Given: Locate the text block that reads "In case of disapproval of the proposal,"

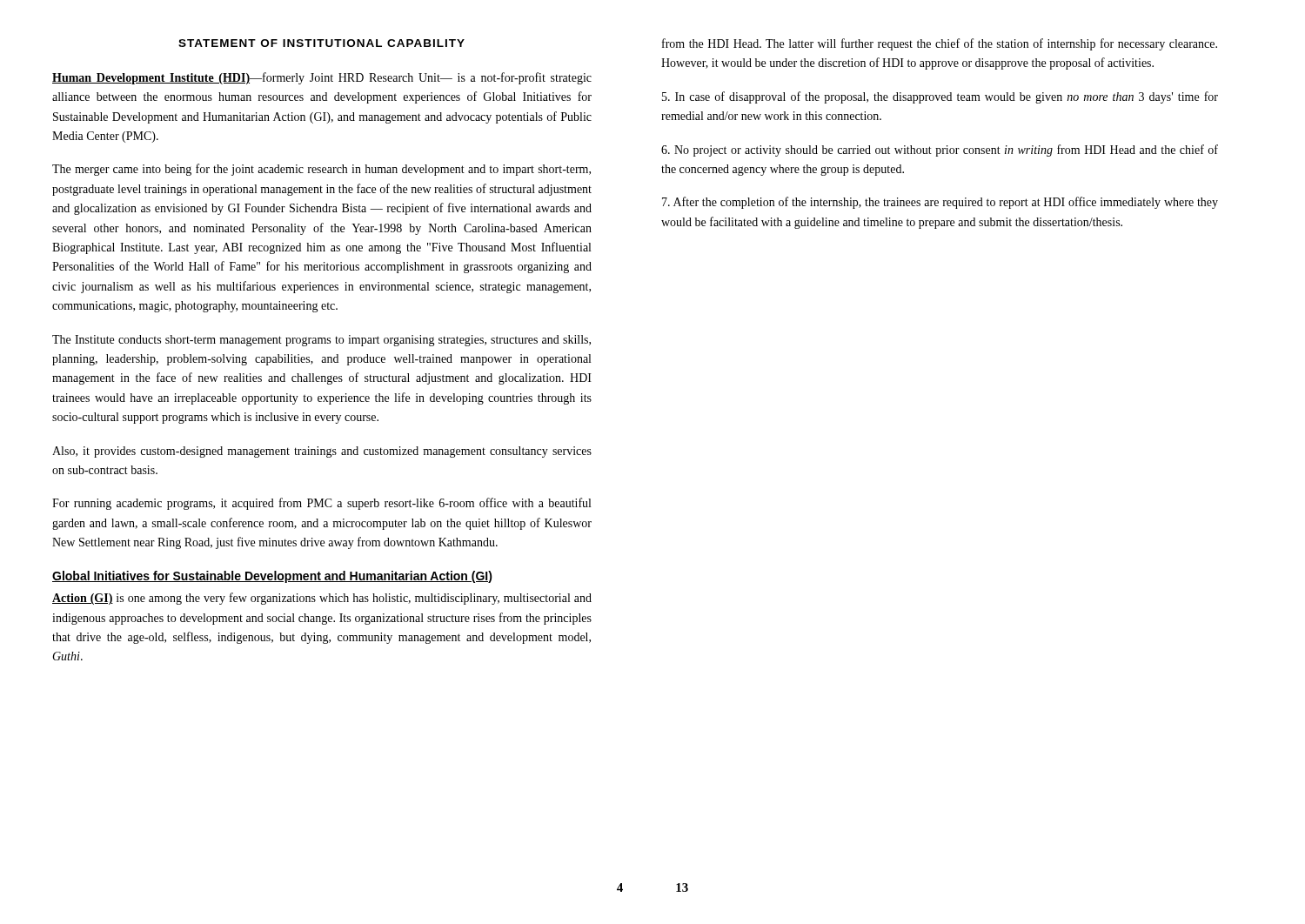Looking at the screenshot, I should coord(940,107).
